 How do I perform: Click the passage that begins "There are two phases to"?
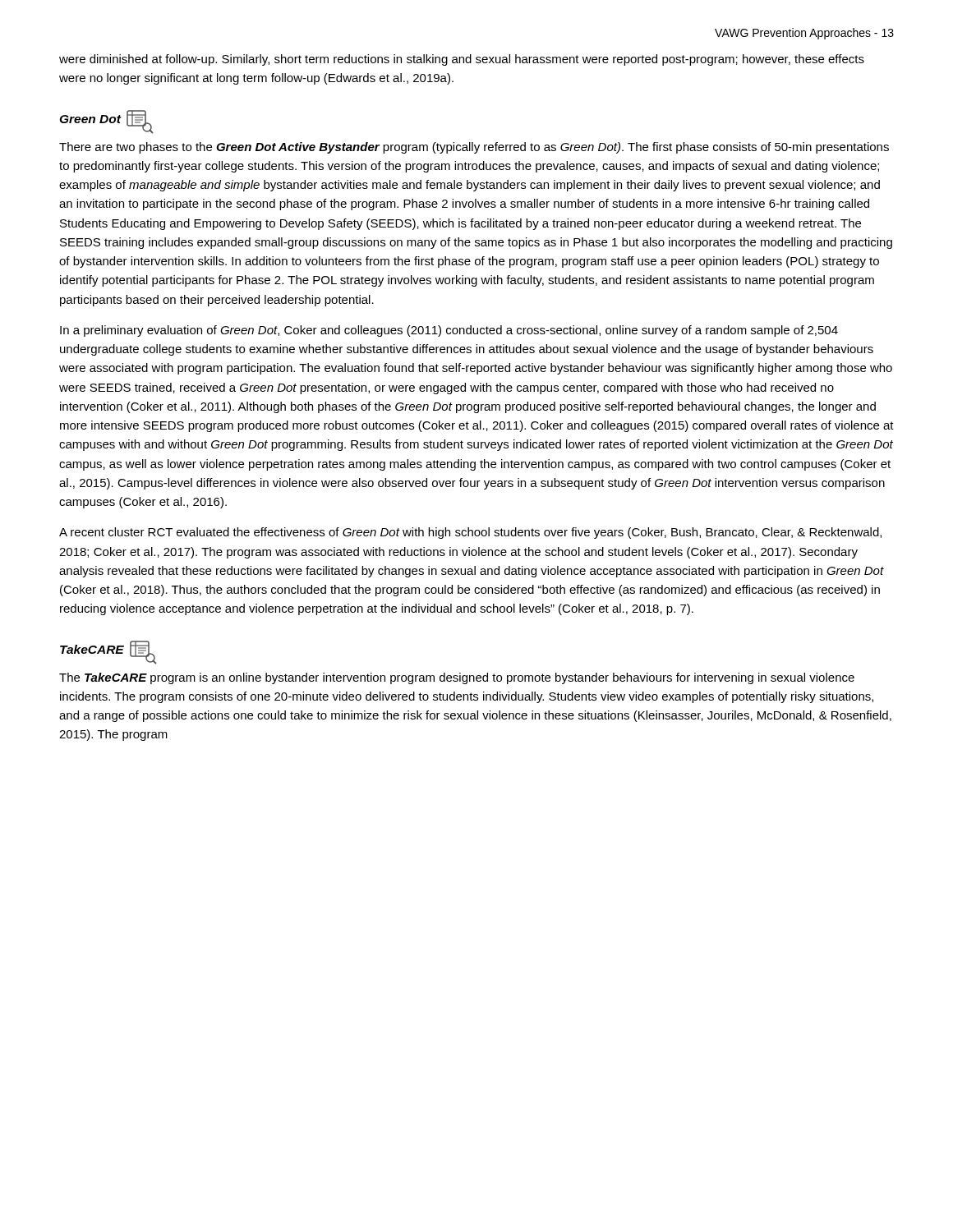(x=476, y=223)
